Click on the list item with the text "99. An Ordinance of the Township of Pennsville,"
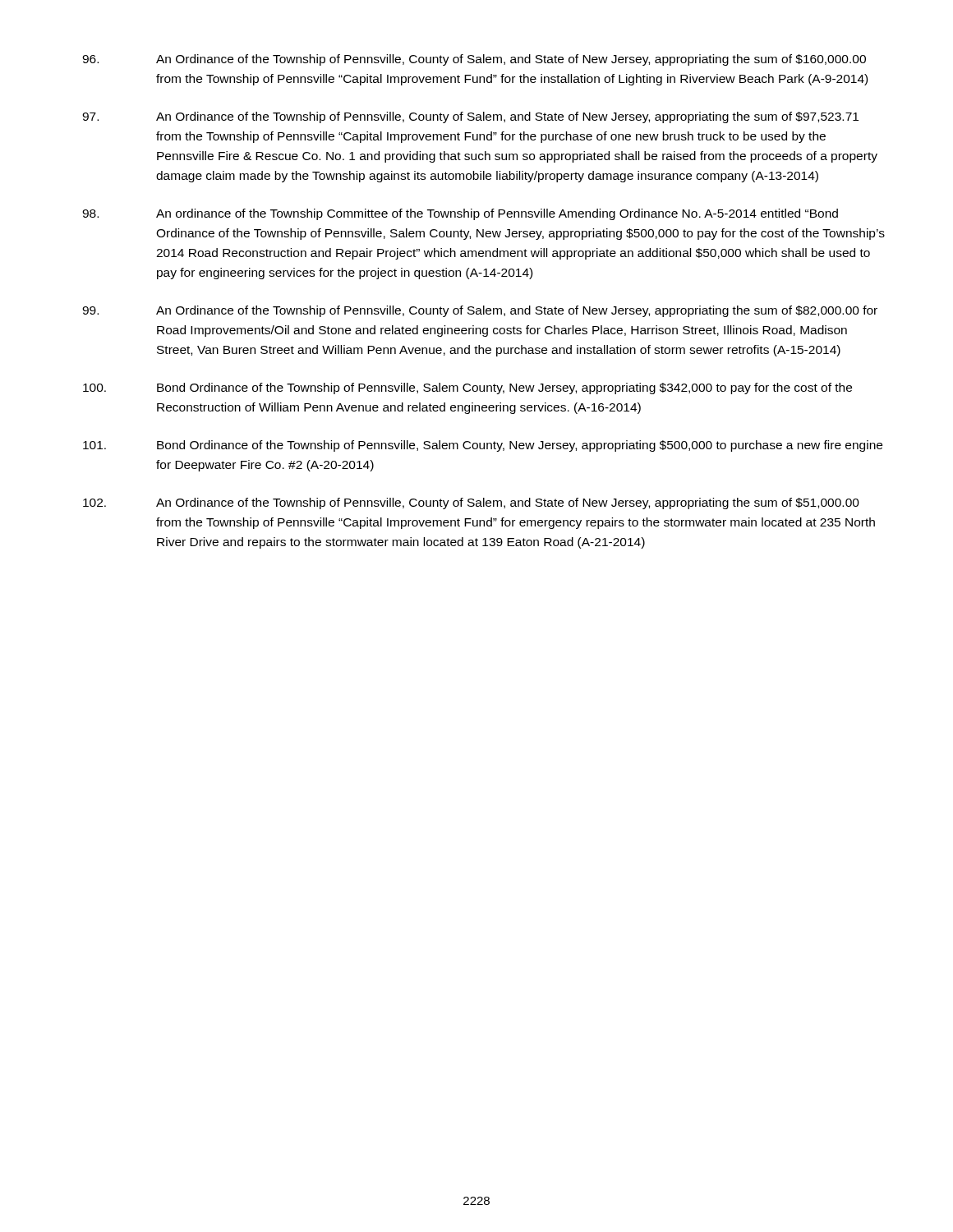This screenshot has height=1232, width=953. tap(485, 330)
